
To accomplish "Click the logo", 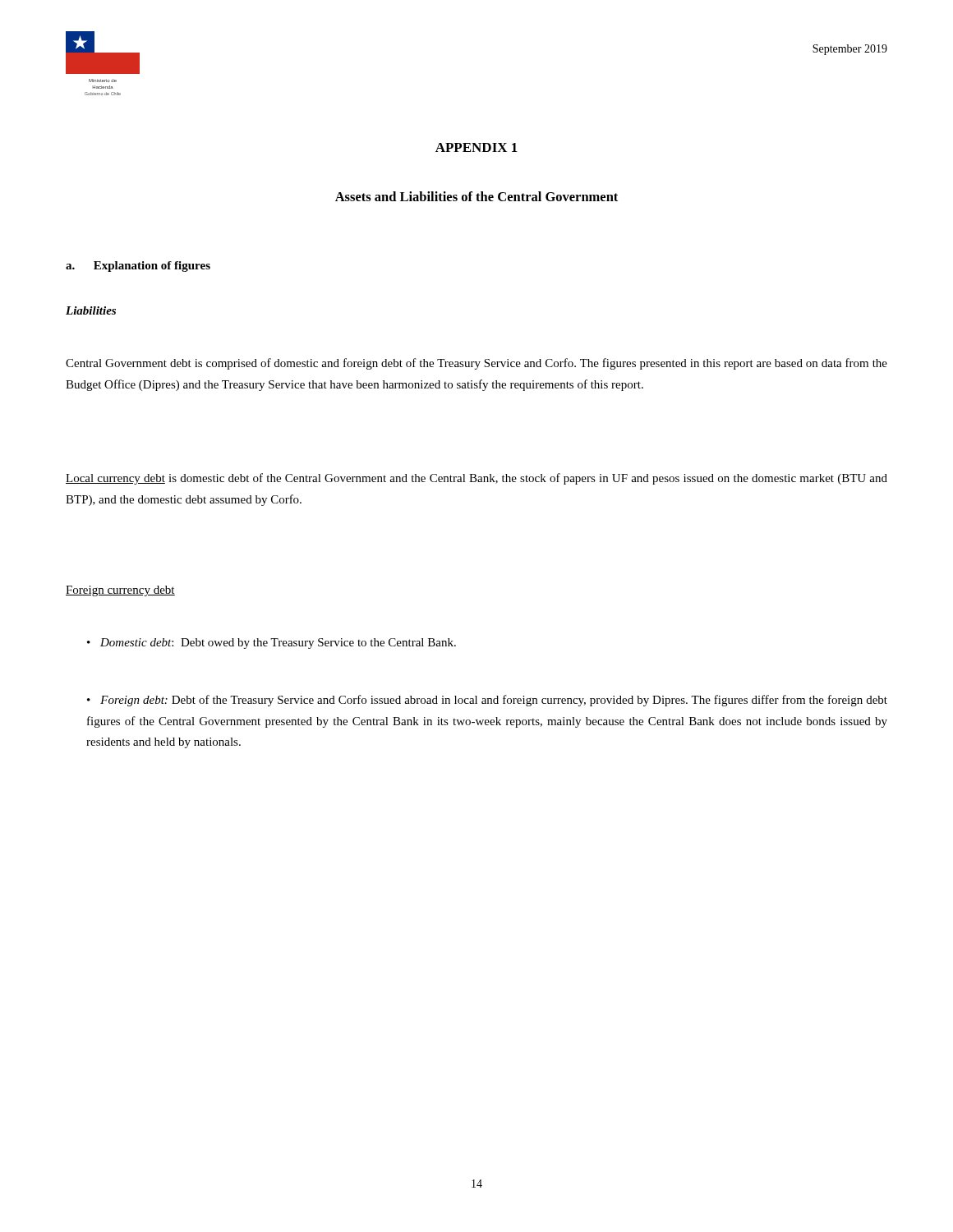I will 103,64.
